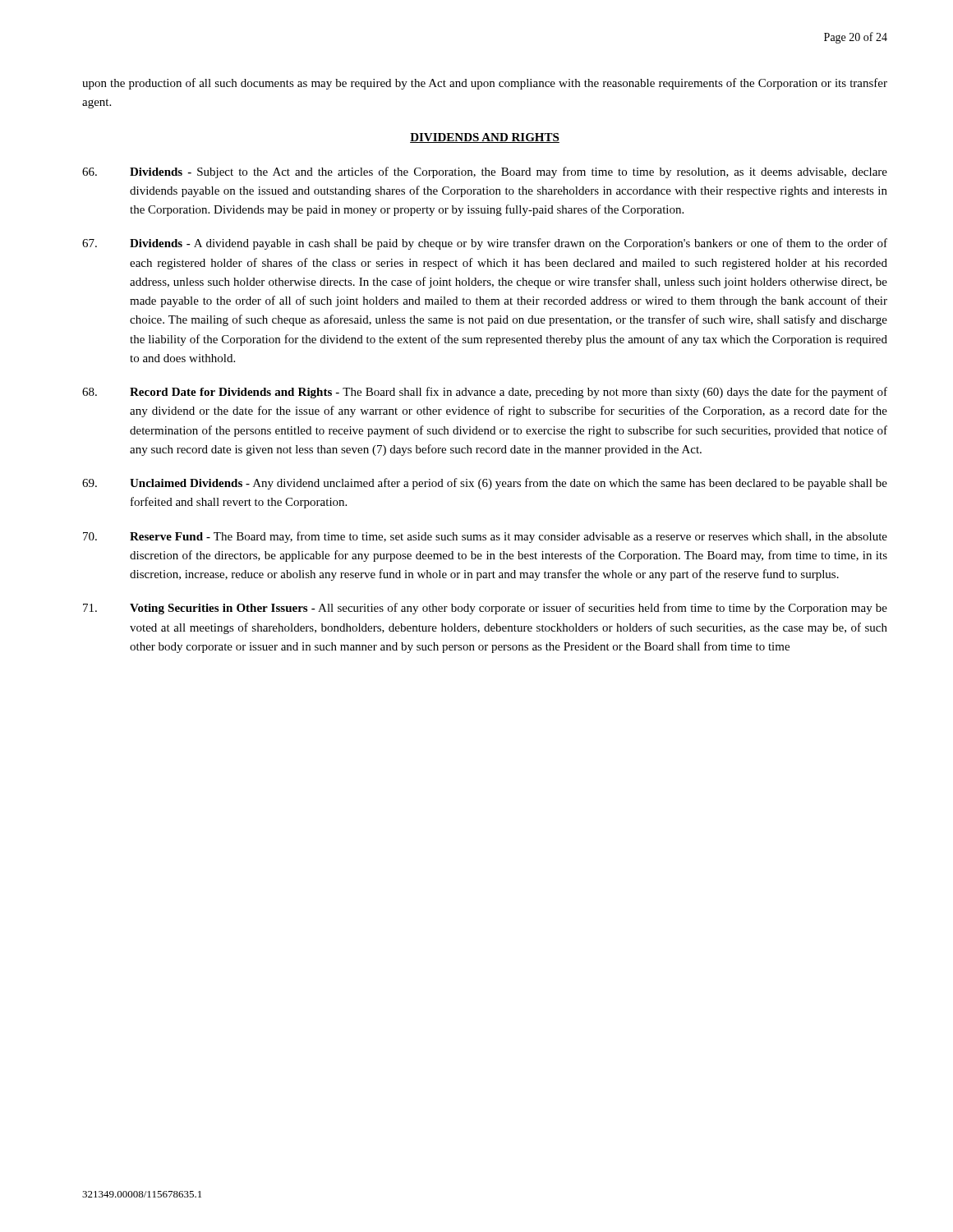Where is the passage that starts "66. Dividends -"?
Viewport: 953px width, 1232px height.
click(x=485, y=191)
